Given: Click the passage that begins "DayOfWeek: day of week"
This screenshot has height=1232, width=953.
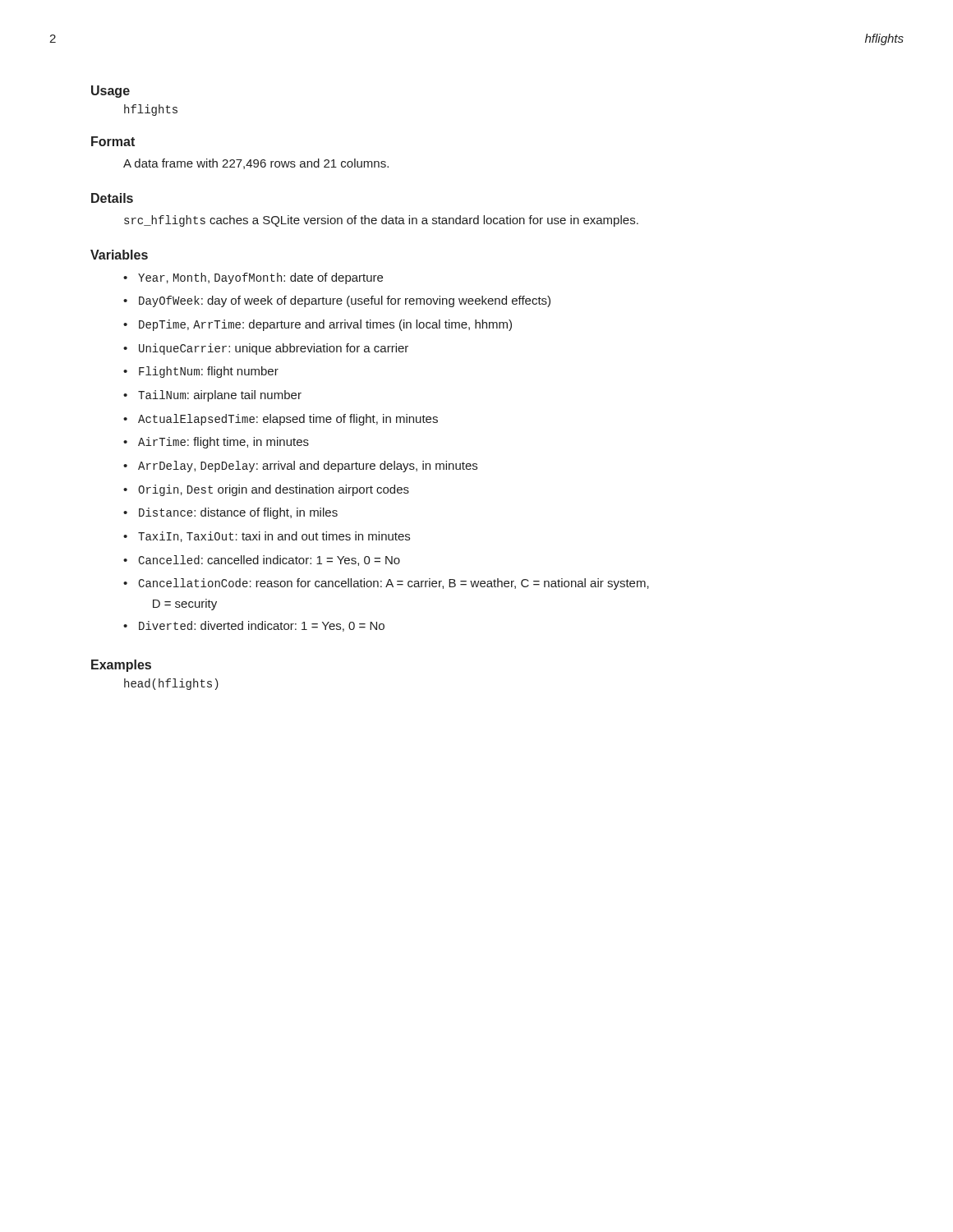Looking at the screenshot, I should click(345, 301).
